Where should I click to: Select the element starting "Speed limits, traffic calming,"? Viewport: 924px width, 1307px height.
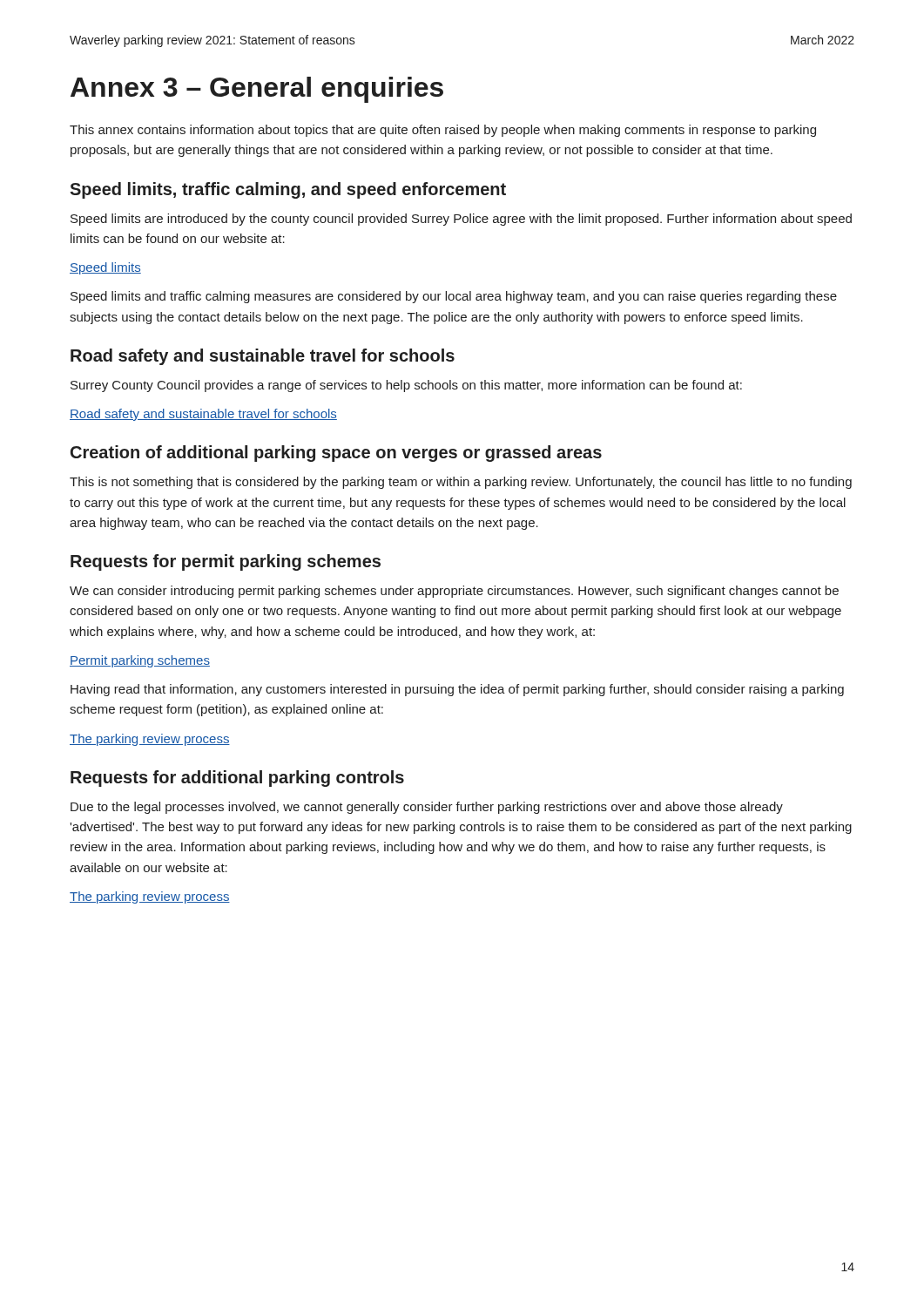point(462,189)
